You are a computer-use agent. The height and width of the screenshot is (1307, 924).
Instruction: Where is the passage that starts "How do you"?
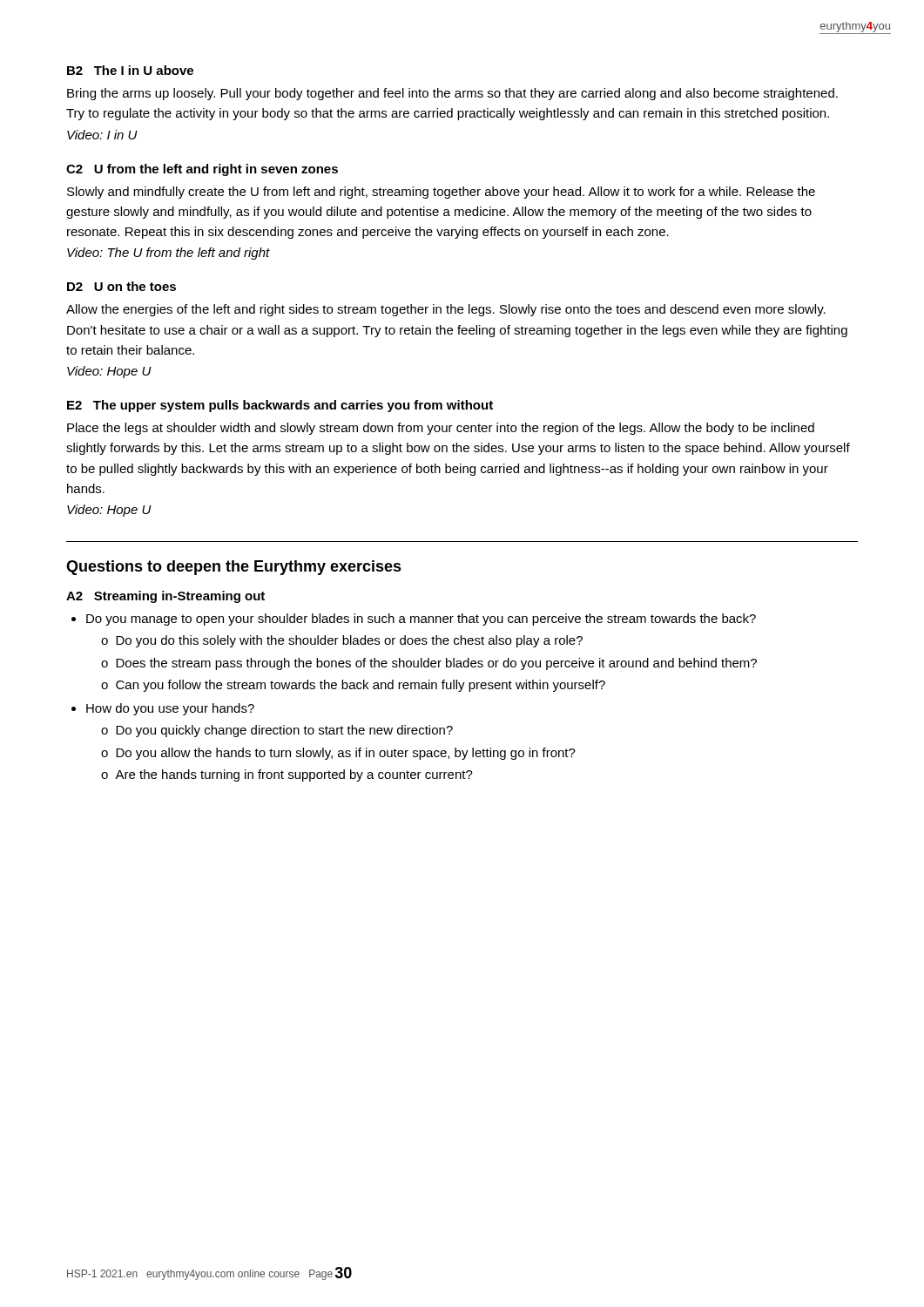pos(472,742)
